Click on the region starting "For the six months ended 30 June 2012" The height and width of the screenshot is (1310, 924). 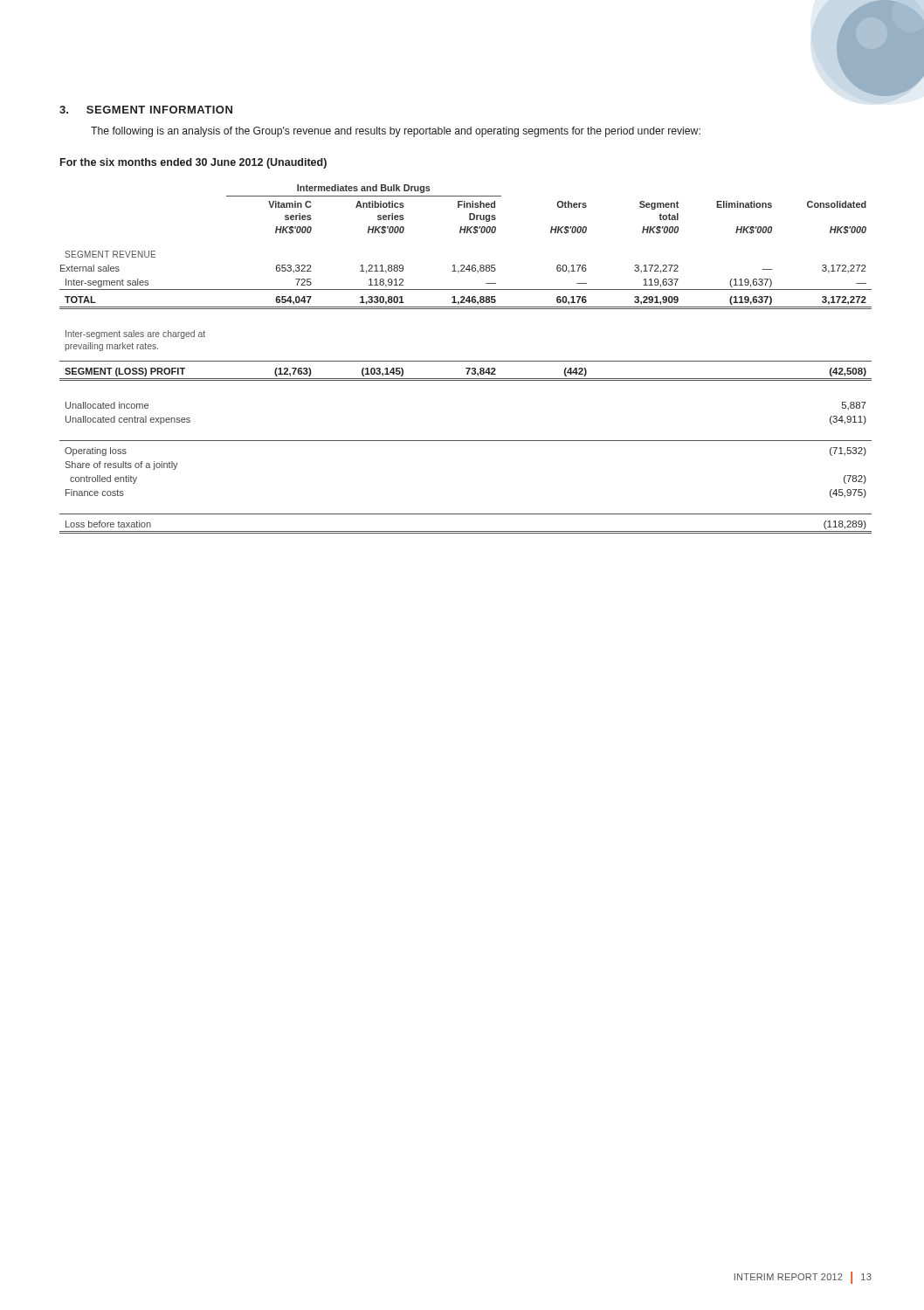pos(193,162)
